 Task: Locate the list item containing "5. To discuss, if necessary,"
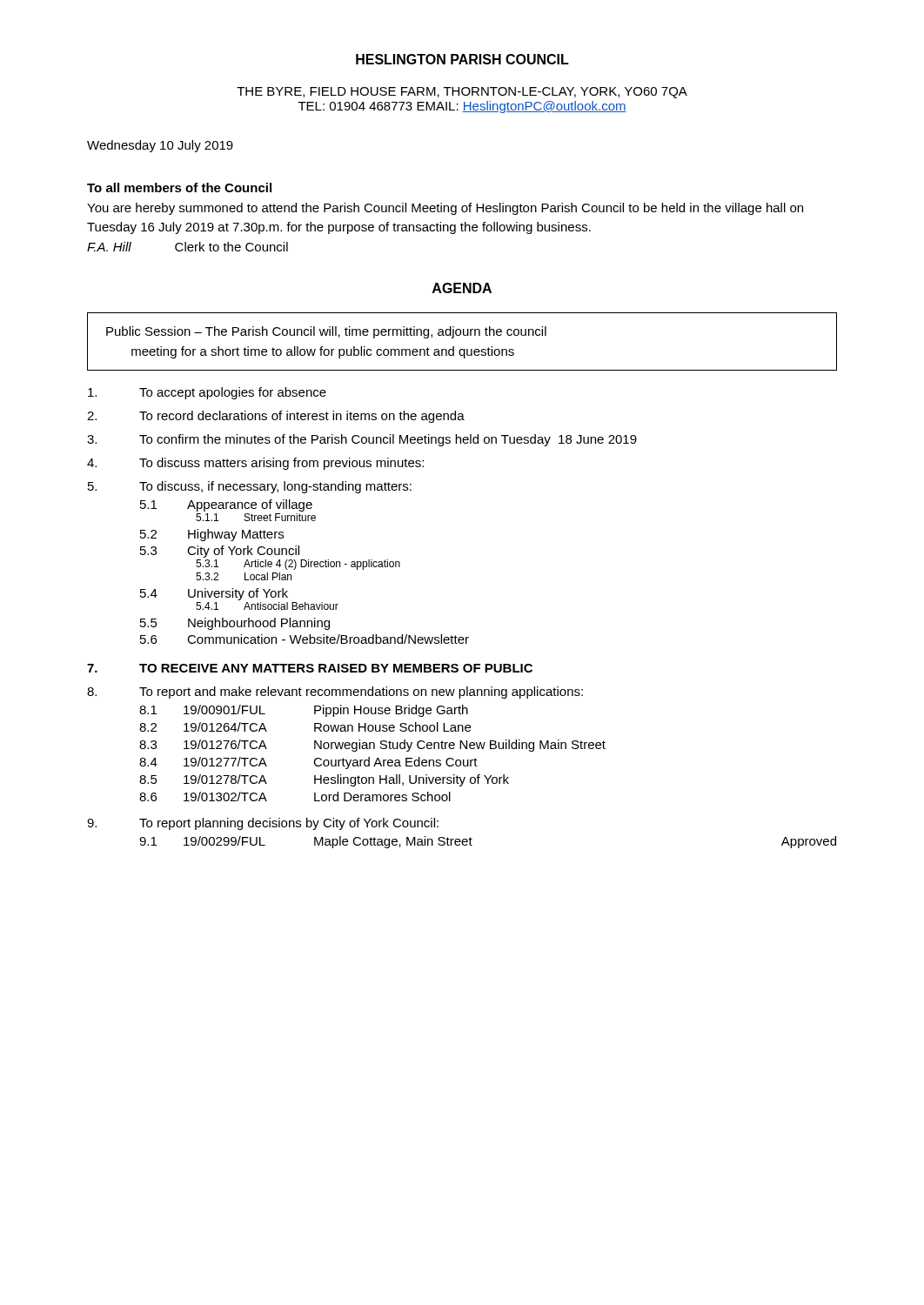(x=250, y=487)
